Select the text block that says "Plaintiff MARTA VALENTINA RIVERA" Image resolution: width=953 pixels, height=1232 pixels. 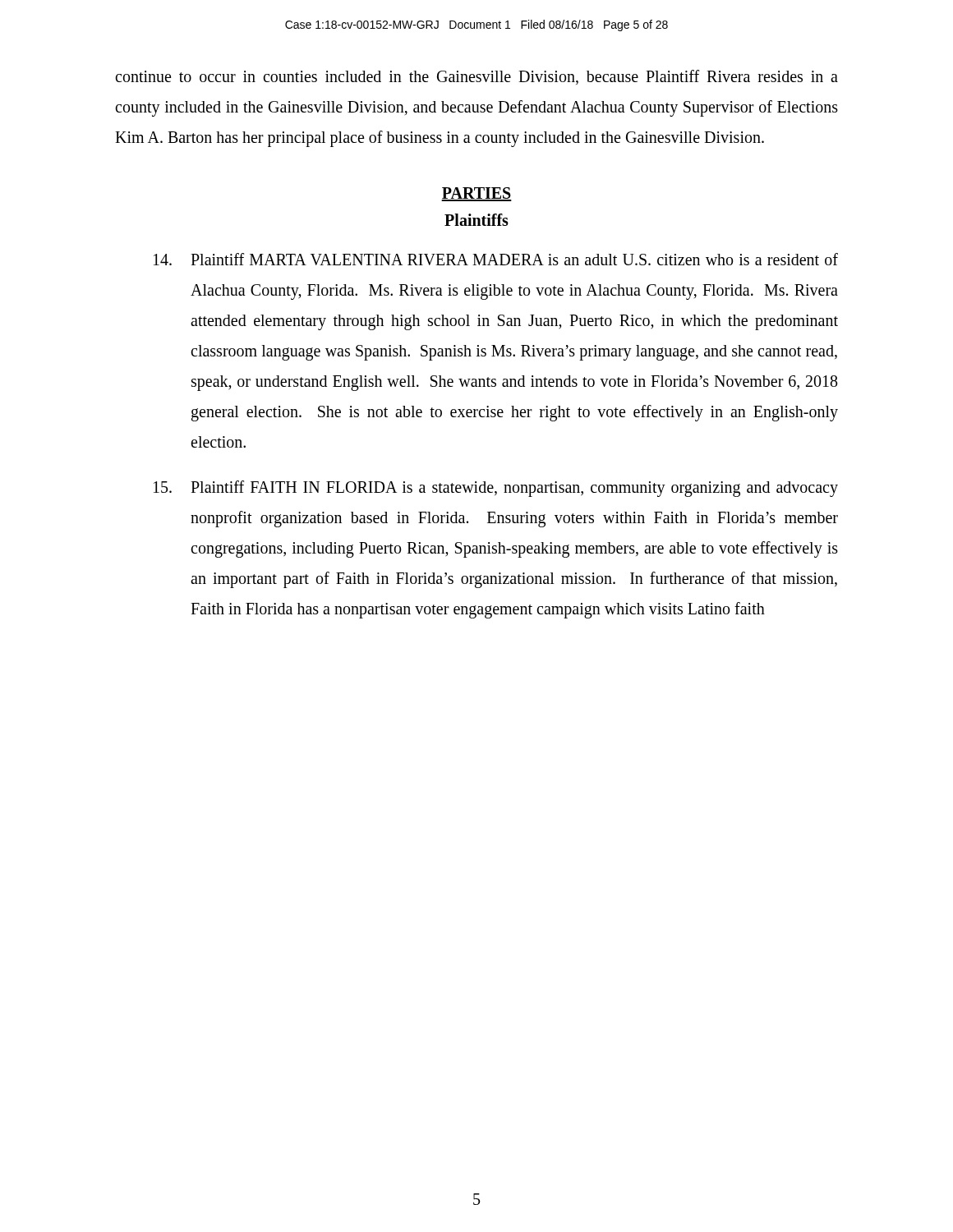(476, 351)
